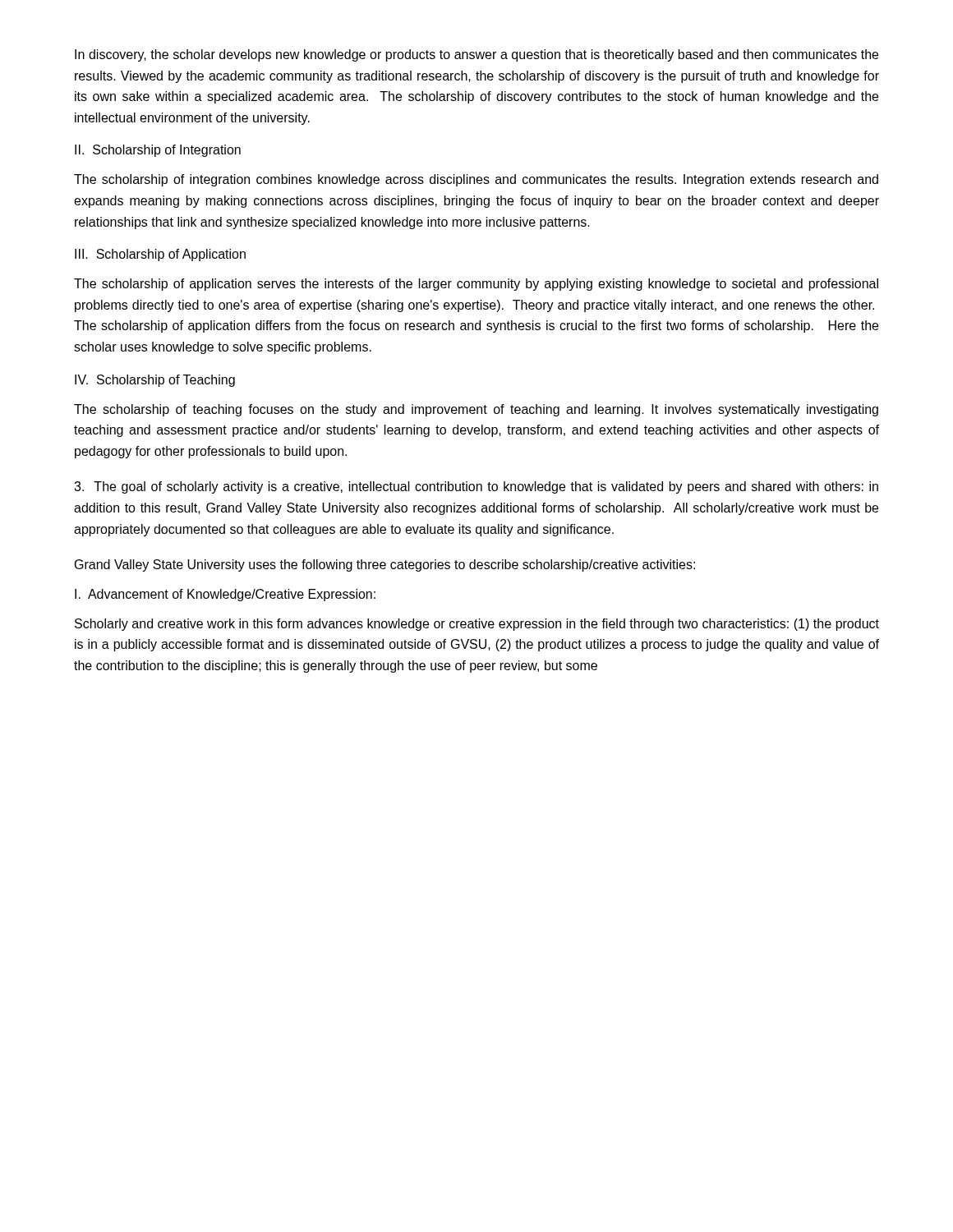Navigate to the element starting "Scholarly and creative work in this form"
This screenshot has width=953, height=1232.
[x=476, y=645]
